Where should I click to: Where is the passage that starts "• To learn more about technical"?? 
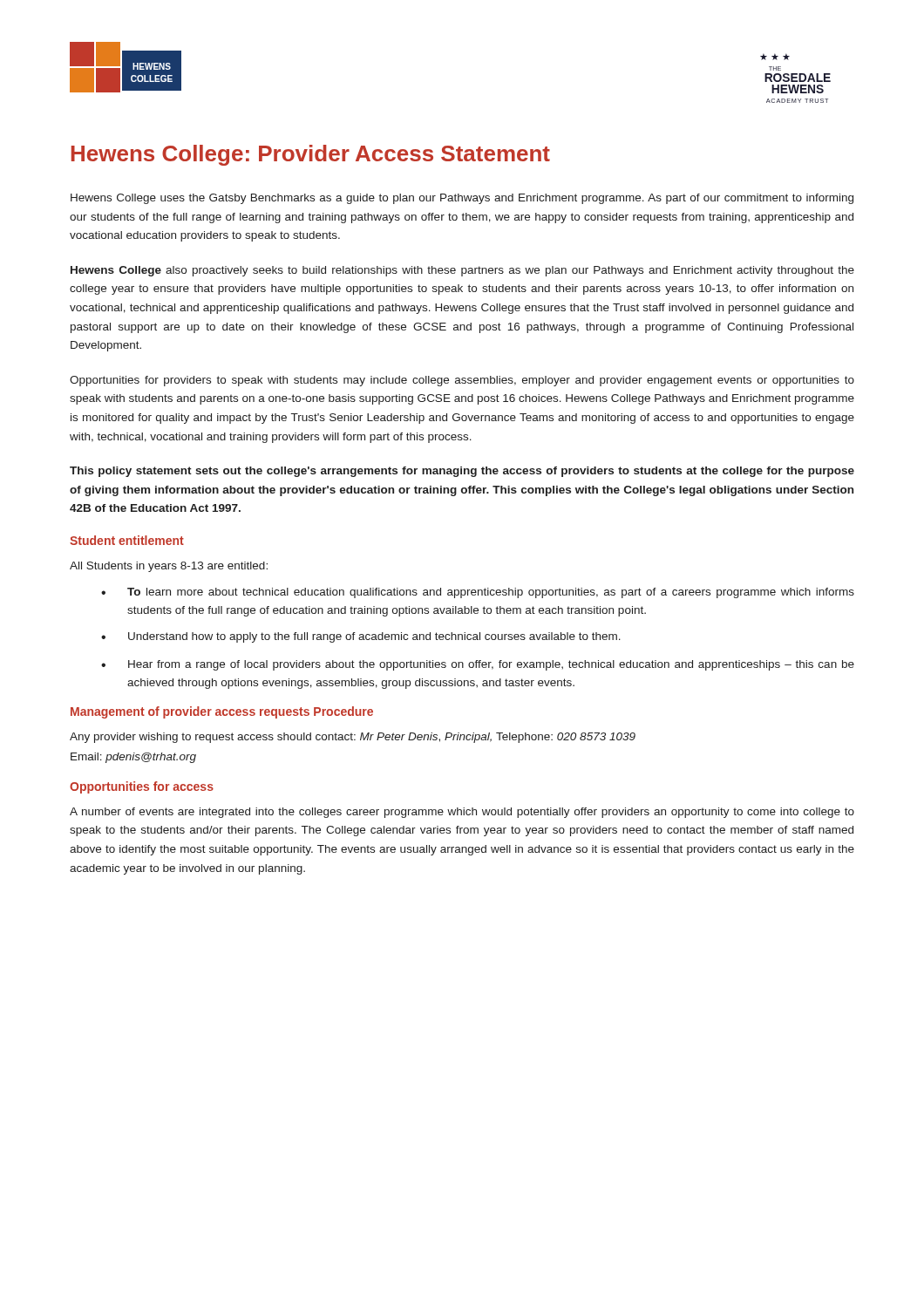(x=478, y=601)
